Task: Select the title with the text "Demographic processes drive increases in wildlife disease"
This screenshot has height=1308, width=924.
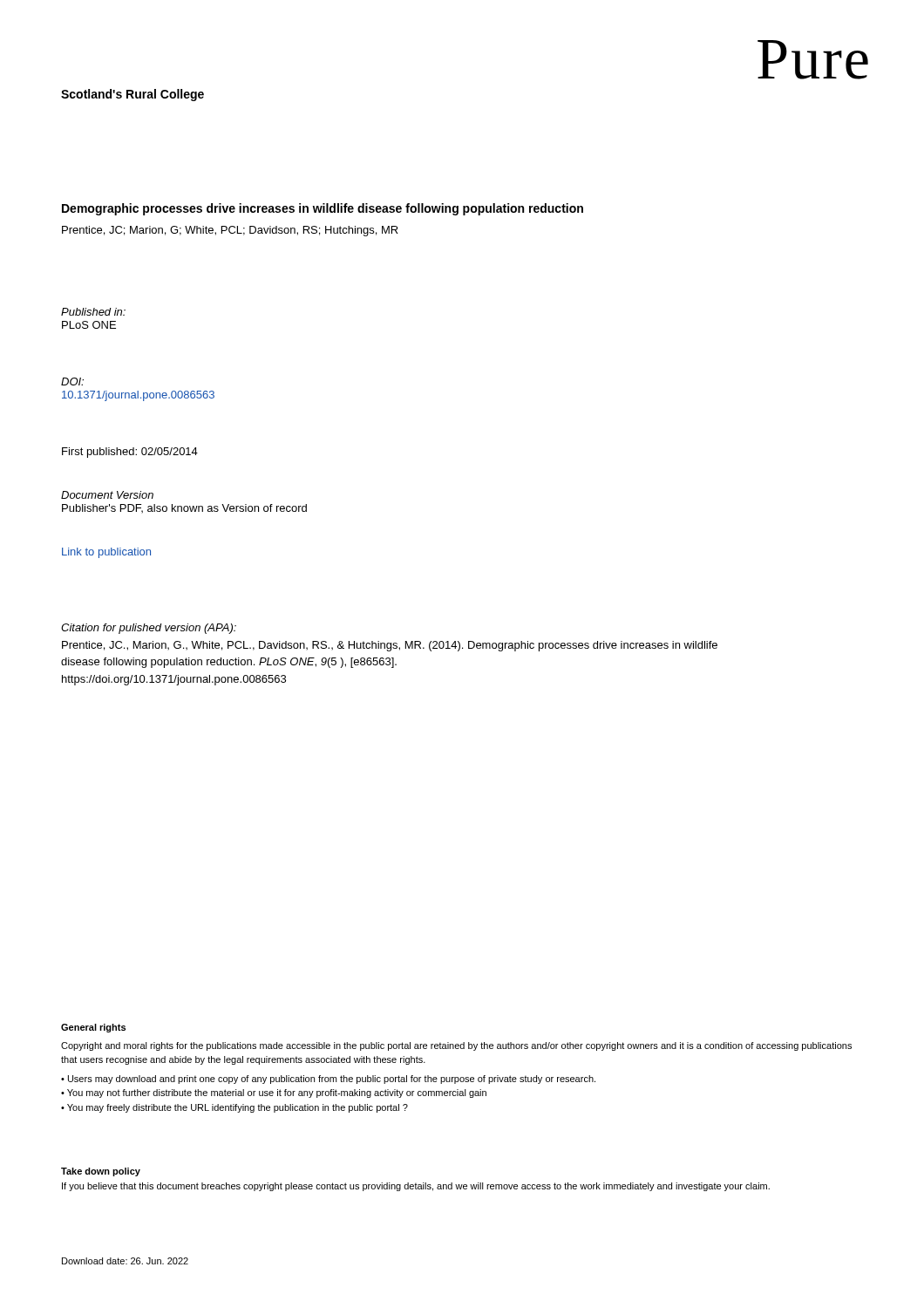Action: 366,218
